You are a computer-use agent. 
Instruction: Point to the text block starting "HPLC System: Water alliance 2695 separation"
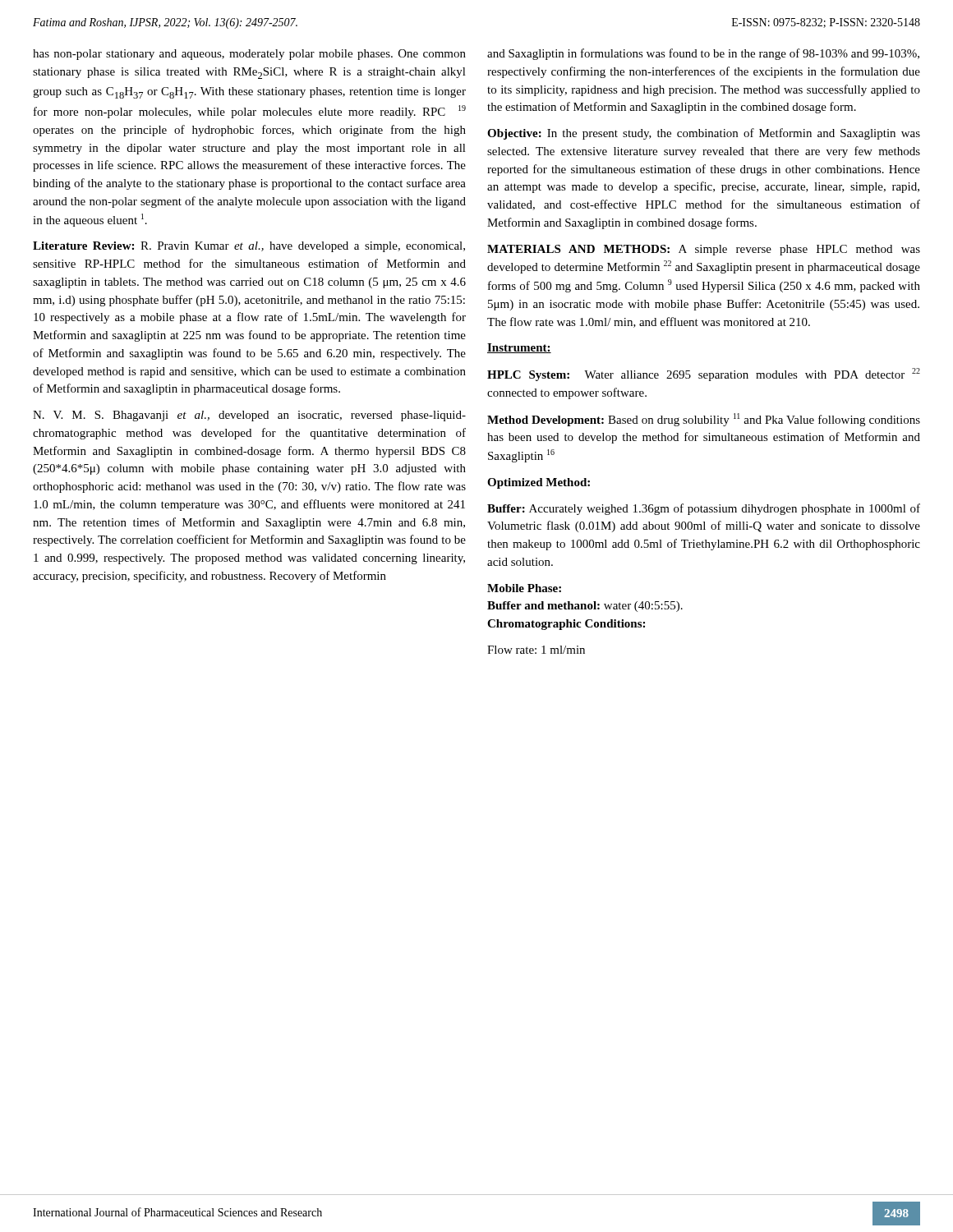click(704, 384)
